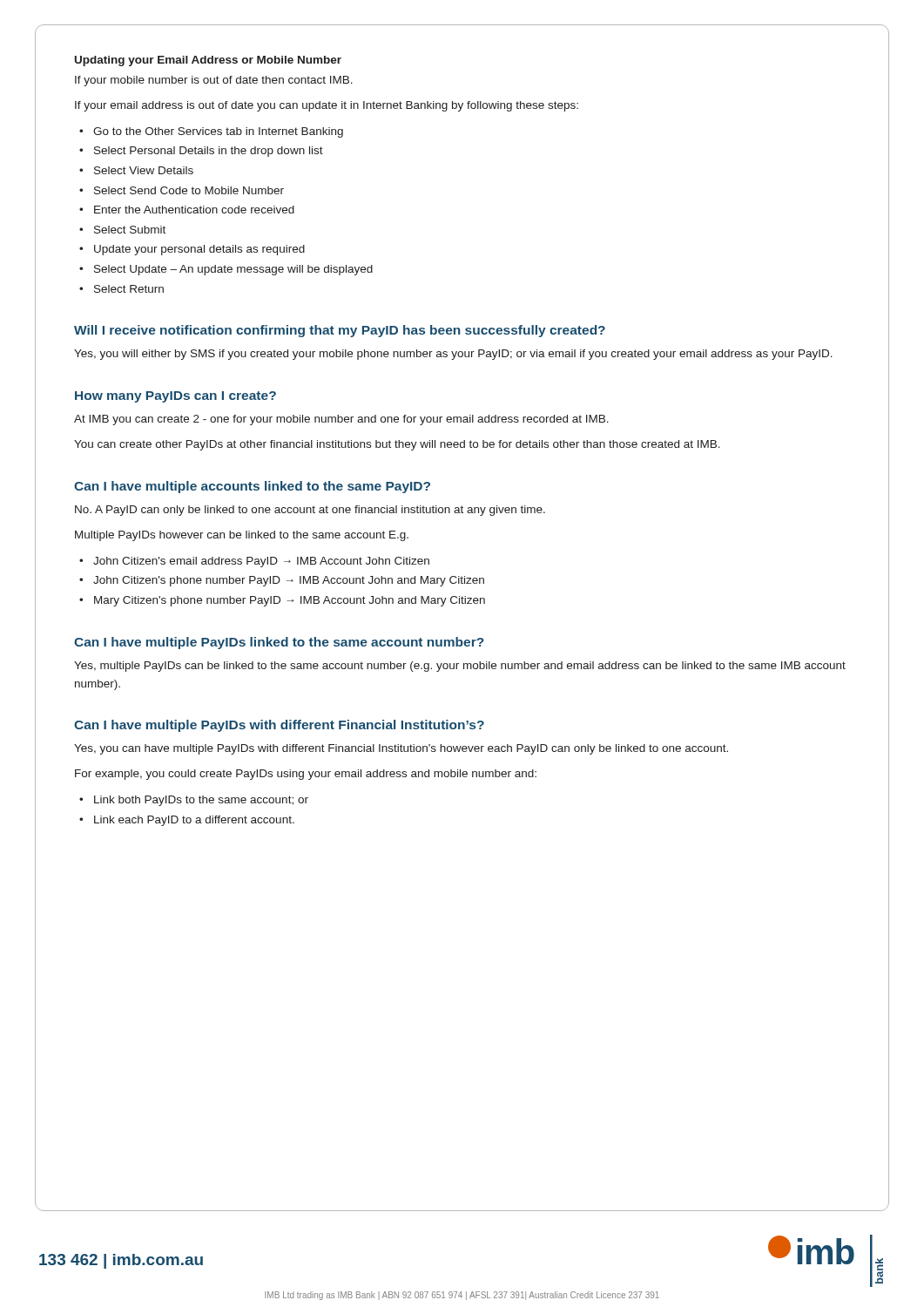Locate the block of text that opens with "You can create other PayIDs at other"
This screenshot has width=924, height=1307.
(397, 444)
